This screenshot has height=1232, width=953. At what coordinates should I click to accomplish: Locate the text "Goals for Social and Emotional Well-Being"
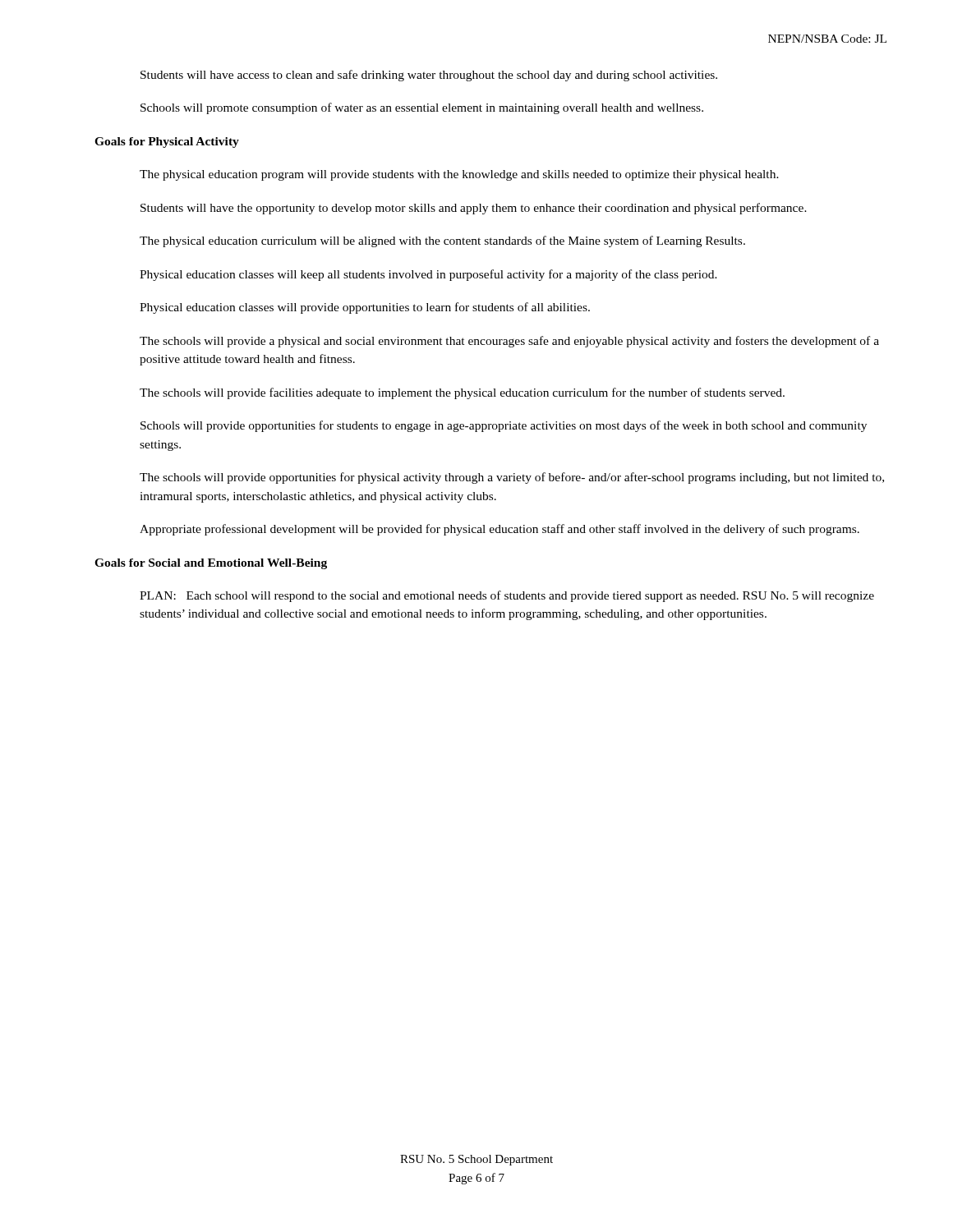click(211, 562)
